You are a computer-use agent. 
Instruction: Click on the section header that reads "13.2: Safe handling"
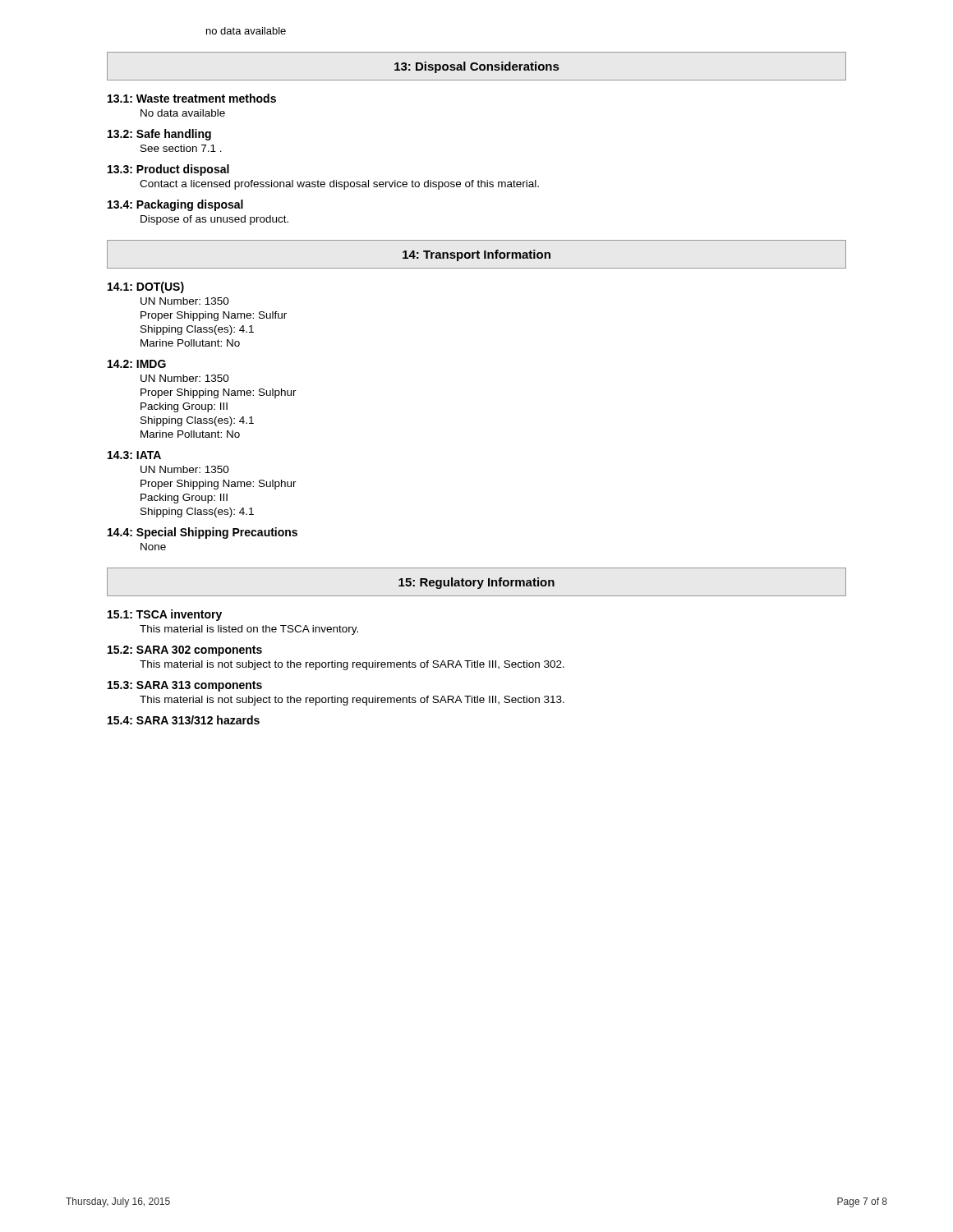coord(159,134)
